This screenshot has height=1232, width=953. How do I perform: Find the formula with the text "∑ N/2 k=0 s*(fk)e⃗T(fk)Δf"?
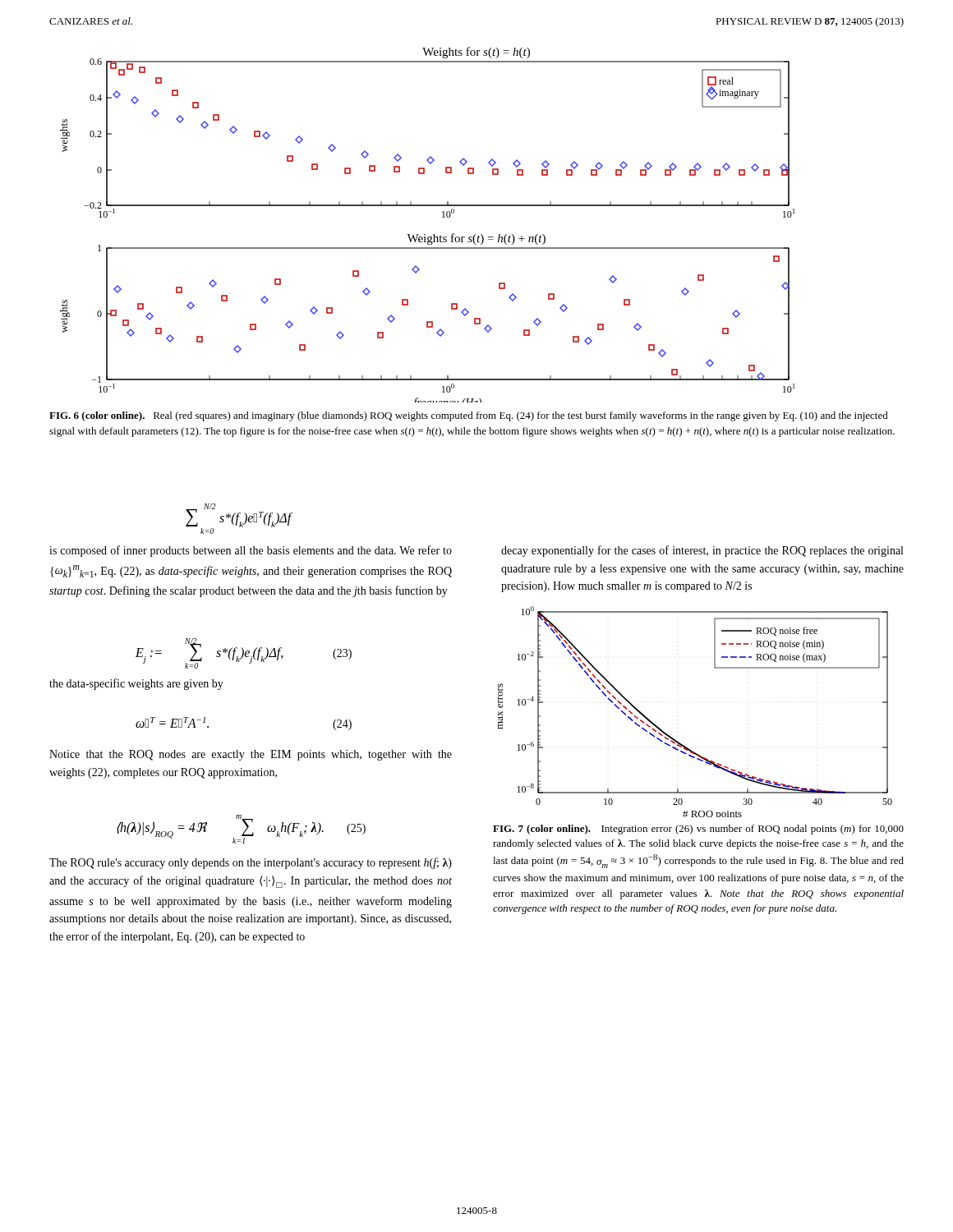point(251,514)
